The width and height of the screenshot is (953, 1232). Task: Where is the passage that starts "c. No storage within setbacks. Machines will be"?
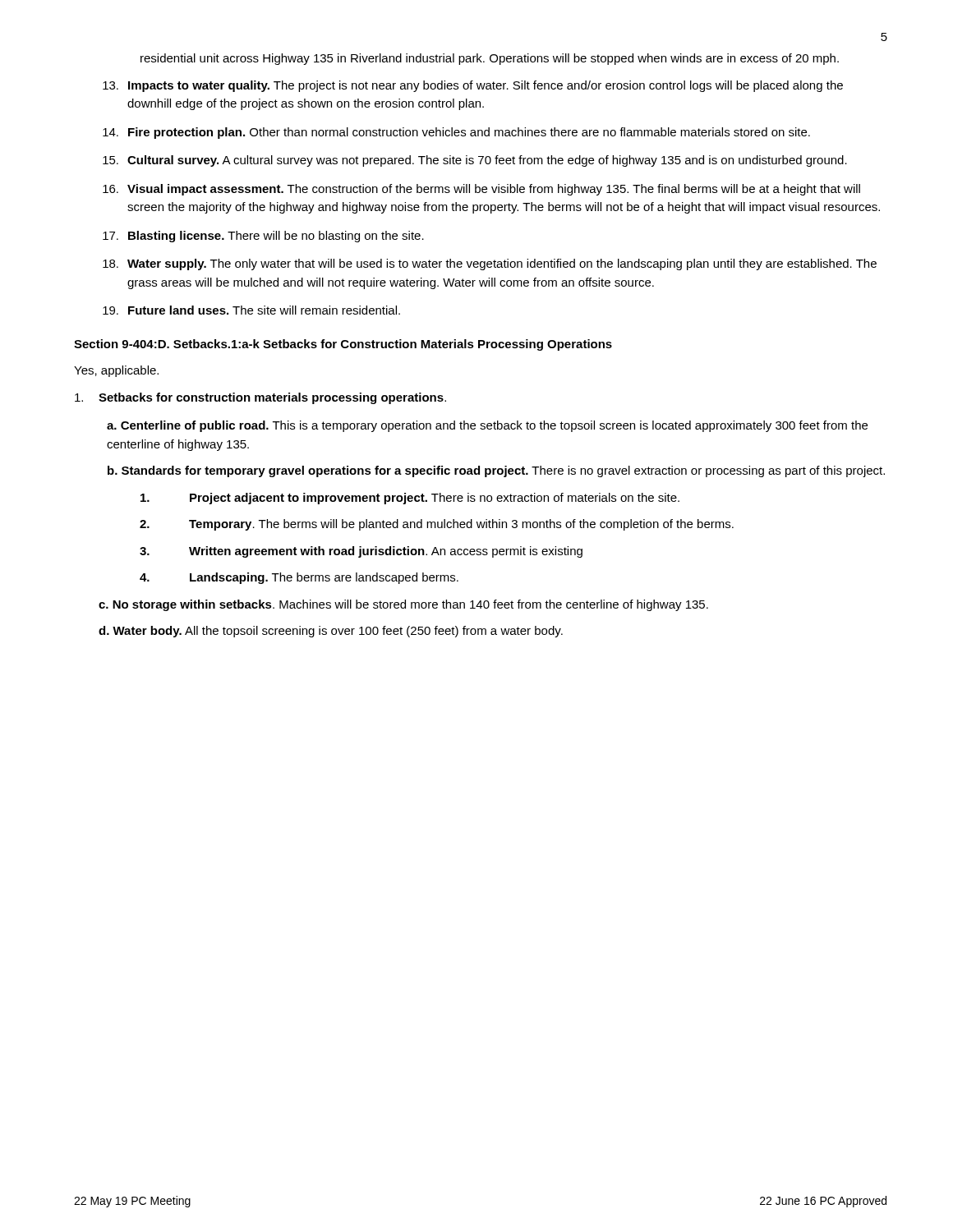[x=404, y=604]
